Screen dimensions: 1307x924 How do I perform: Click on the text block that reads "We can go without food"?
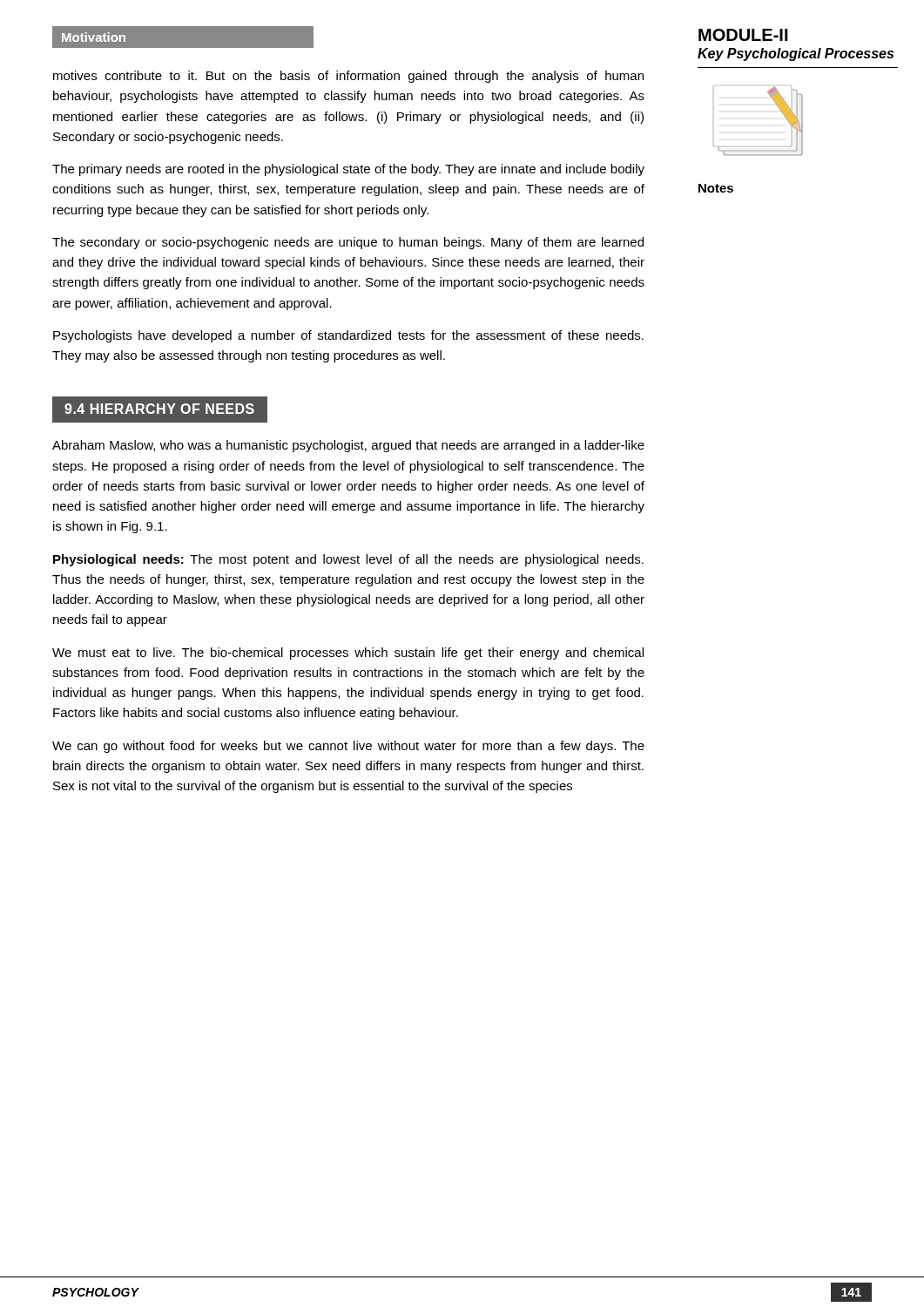coord(348,765)
